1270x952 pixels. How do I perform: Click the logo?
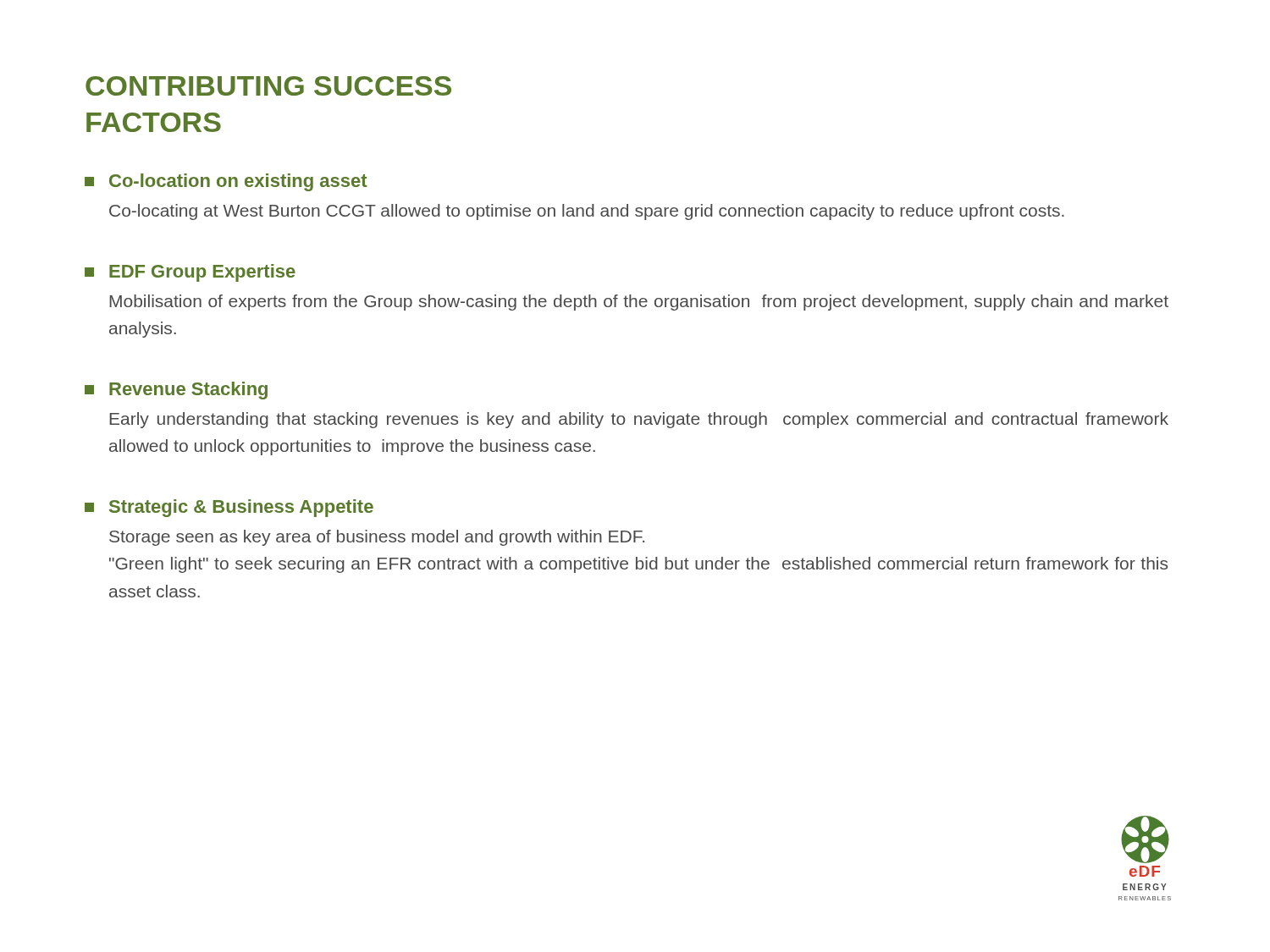tap(1145, 853)
